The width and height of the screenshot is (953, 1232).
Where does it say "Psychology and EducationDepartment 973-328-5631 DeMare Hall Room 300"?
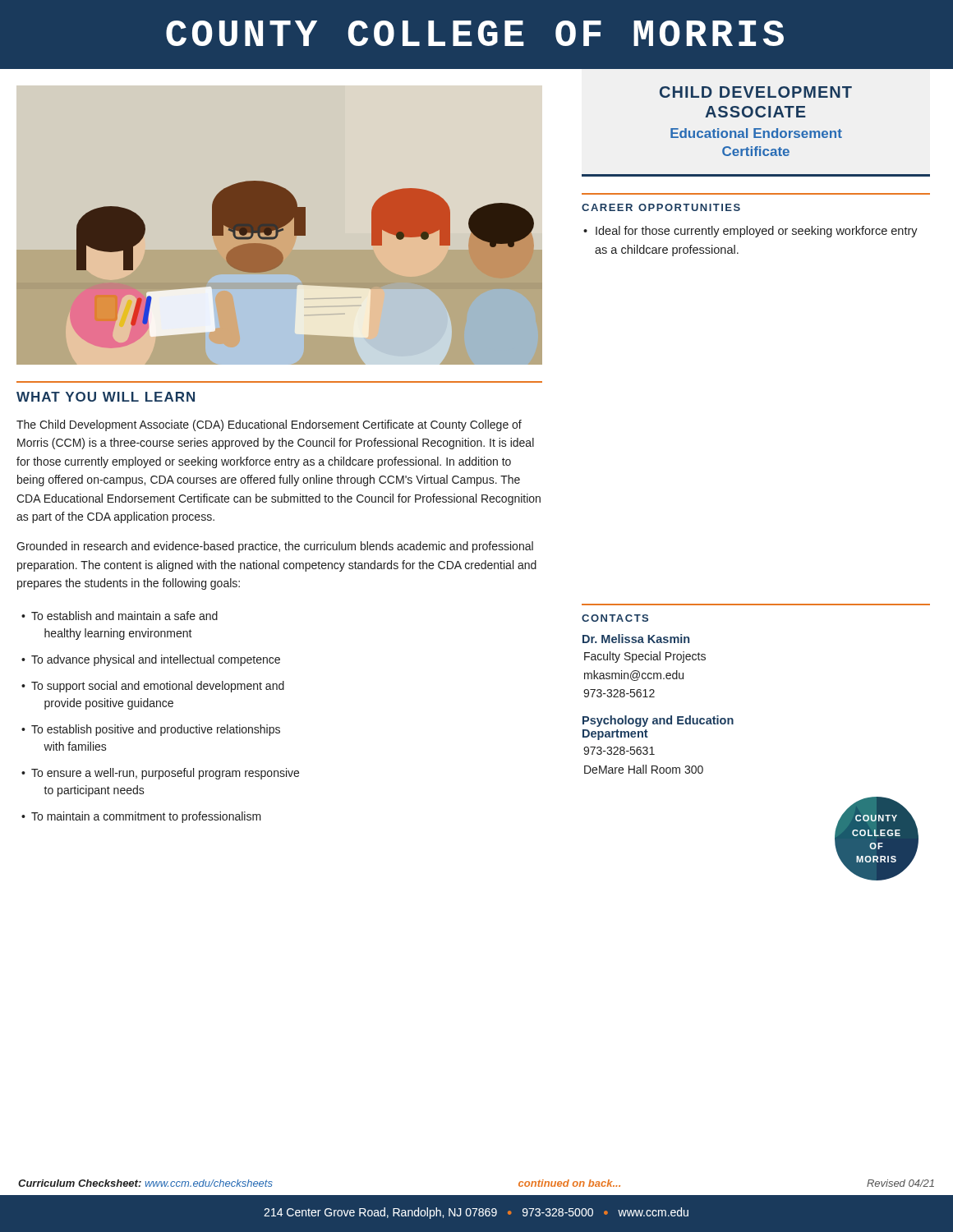658,721
